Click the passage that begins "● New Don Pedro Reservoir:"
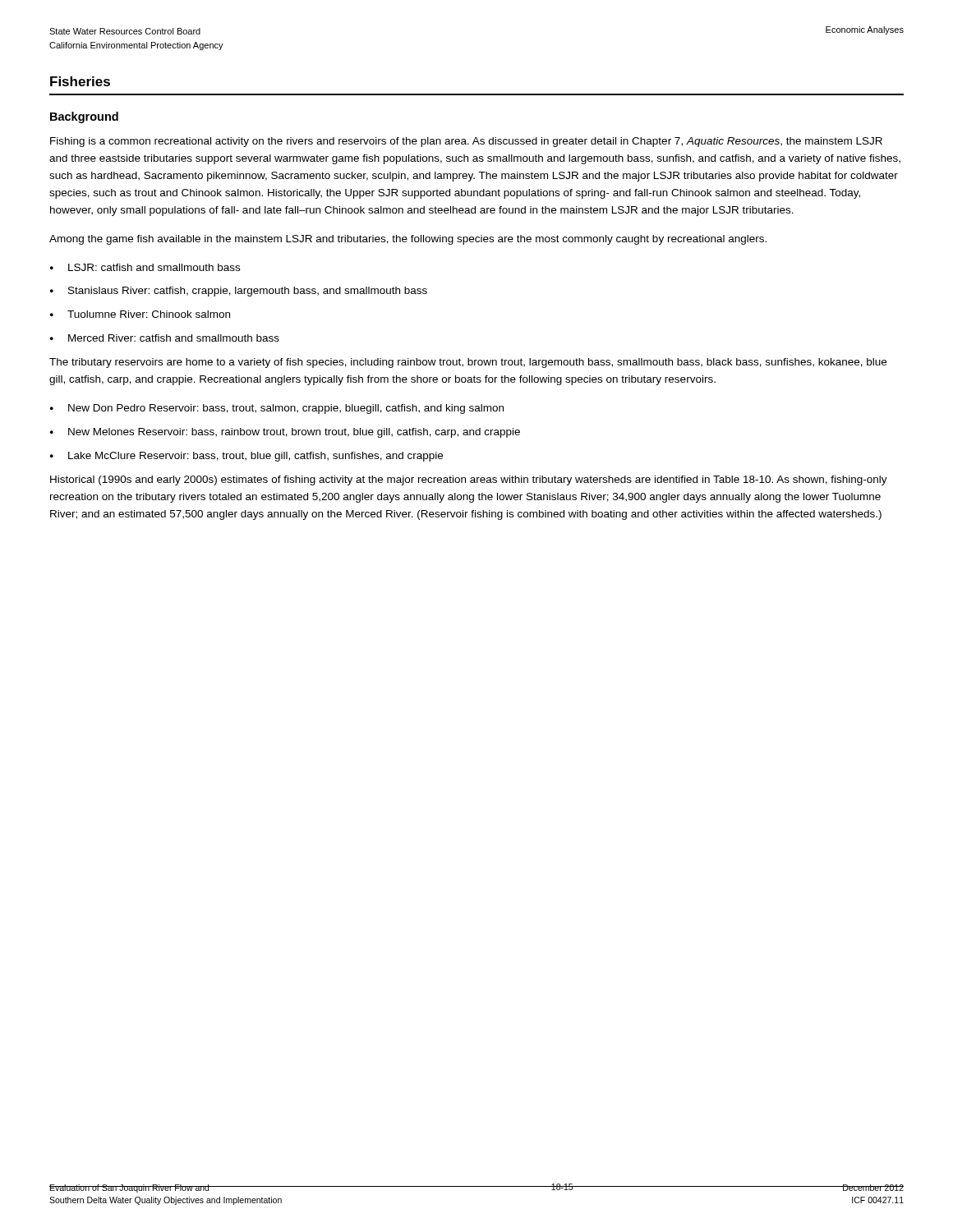The image size is (953, 1232). point(476,409)
